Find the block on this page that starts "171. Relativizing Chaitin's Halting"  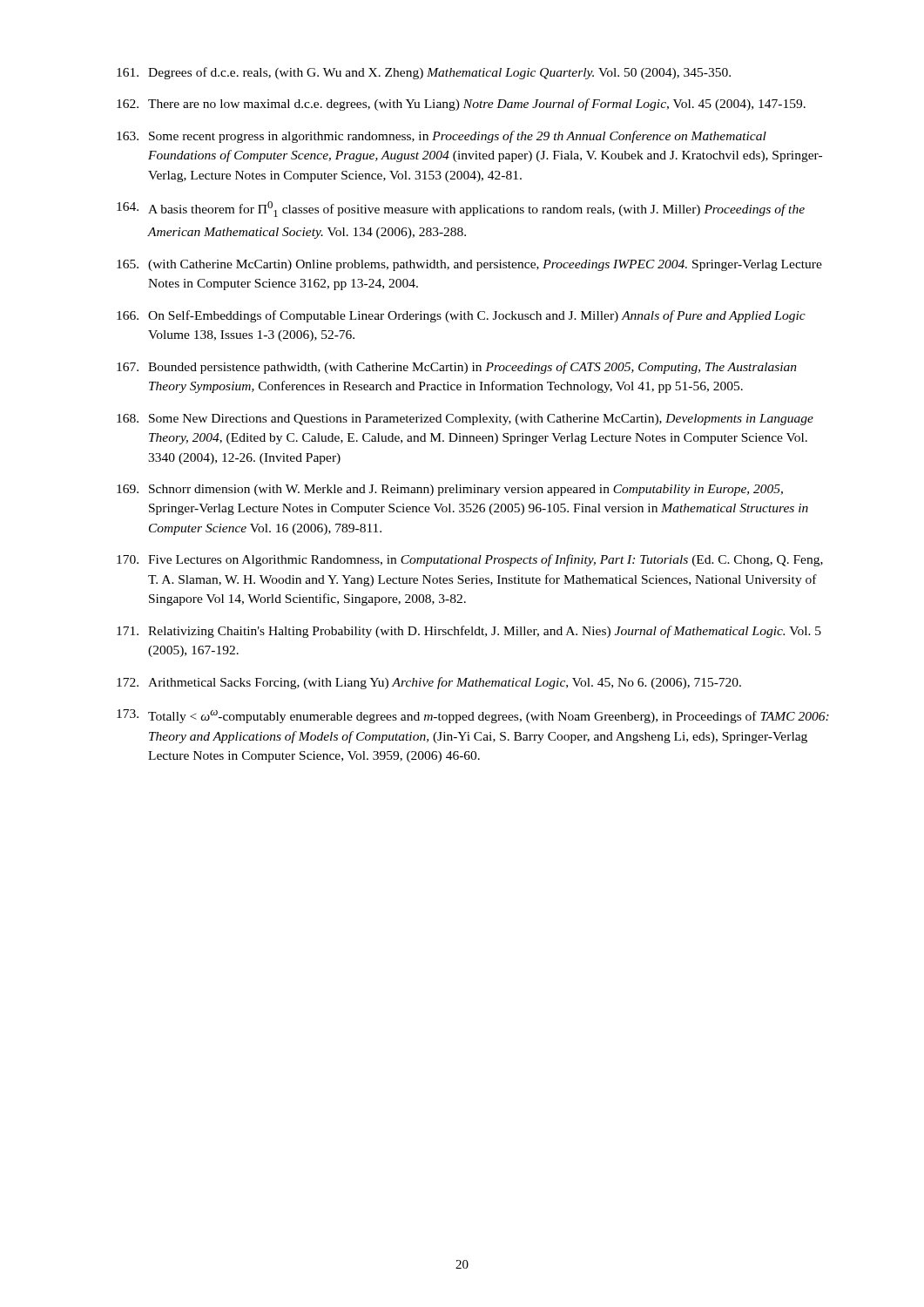(x=462, y=641)
